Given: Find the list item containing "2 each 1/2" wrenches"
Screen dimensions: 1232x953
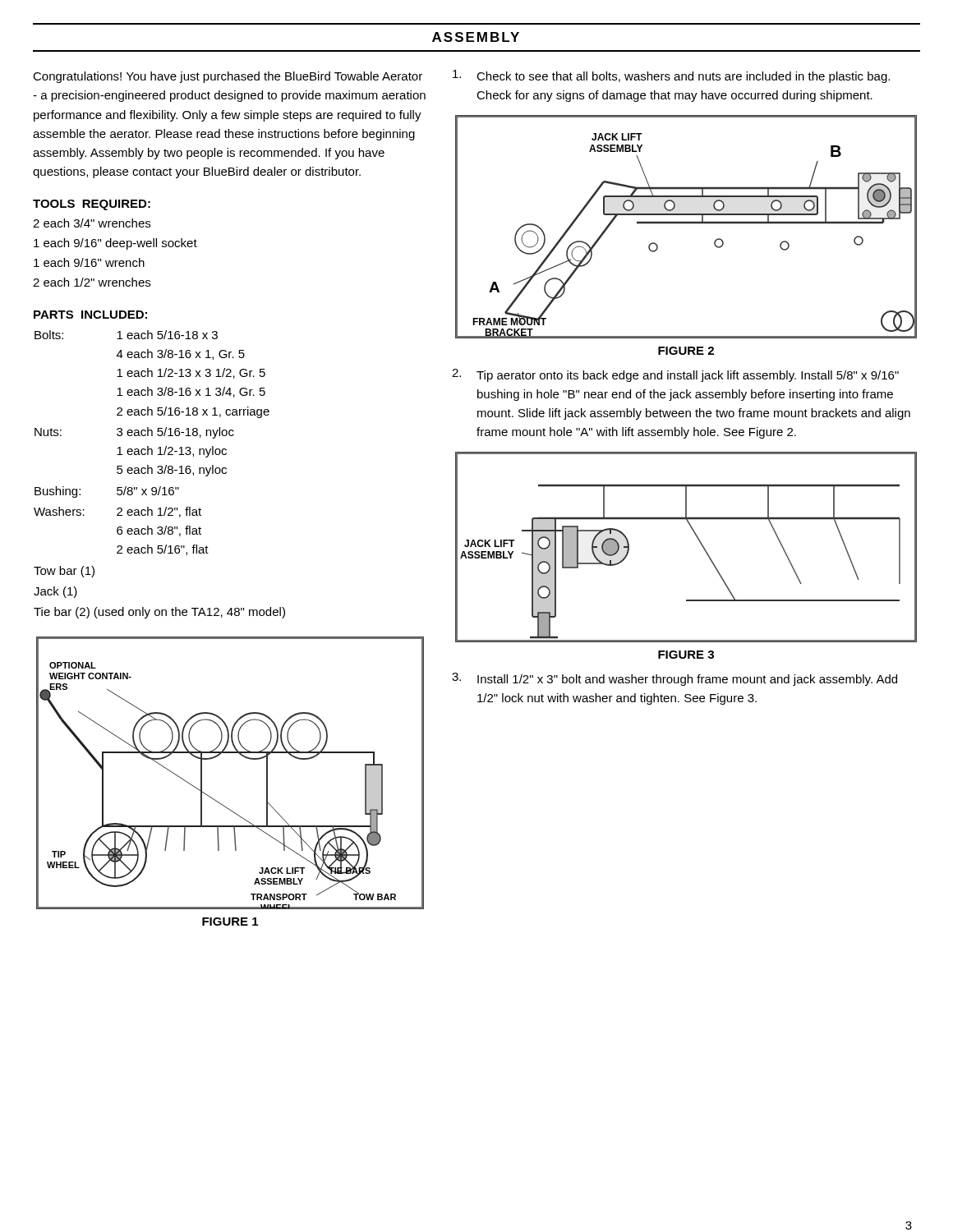Looking at the screenshot, I should tap(92, 282).
